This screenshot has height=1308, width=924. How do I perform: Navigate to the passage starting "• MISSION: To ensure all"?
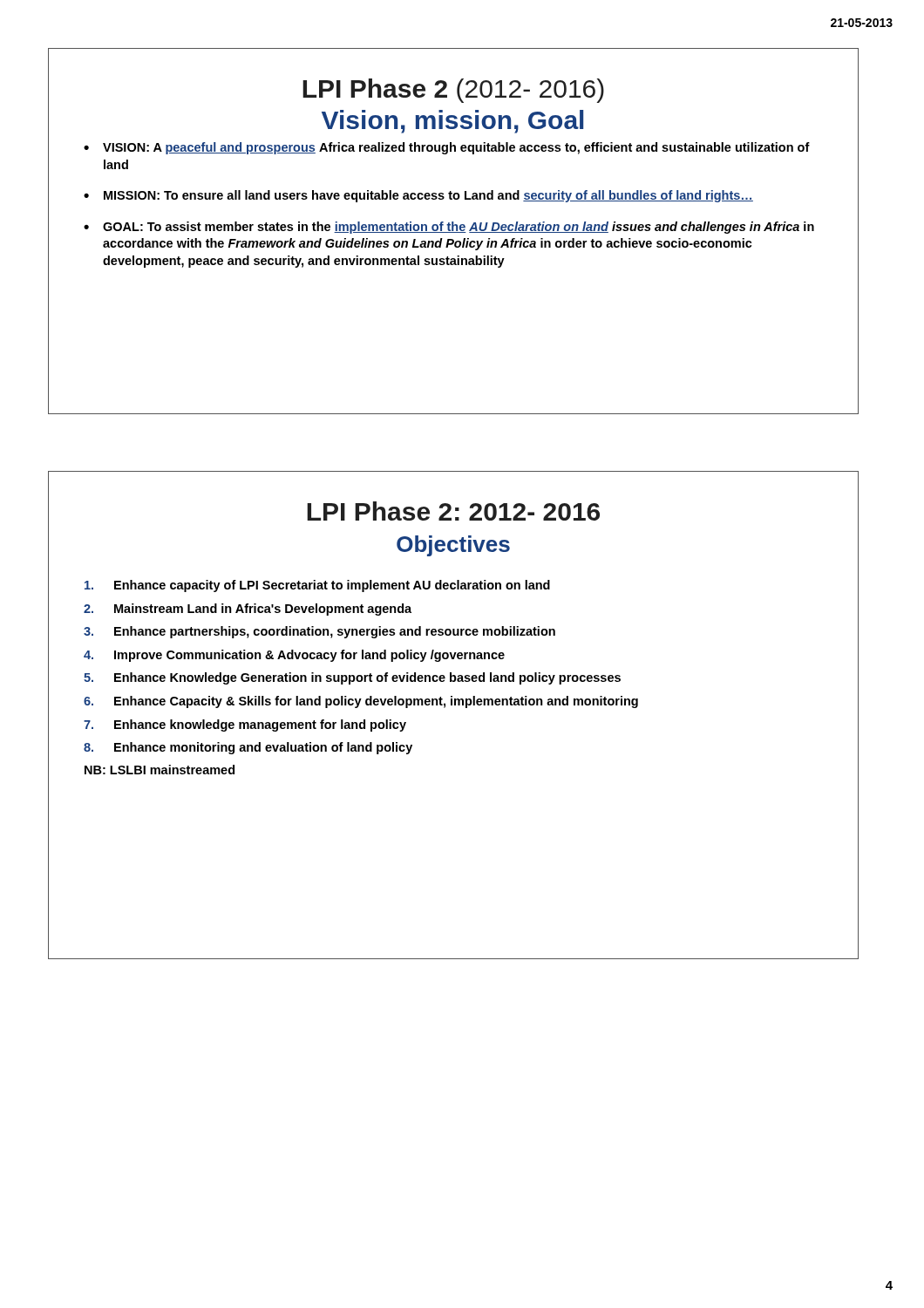click(x=418, y=196)
